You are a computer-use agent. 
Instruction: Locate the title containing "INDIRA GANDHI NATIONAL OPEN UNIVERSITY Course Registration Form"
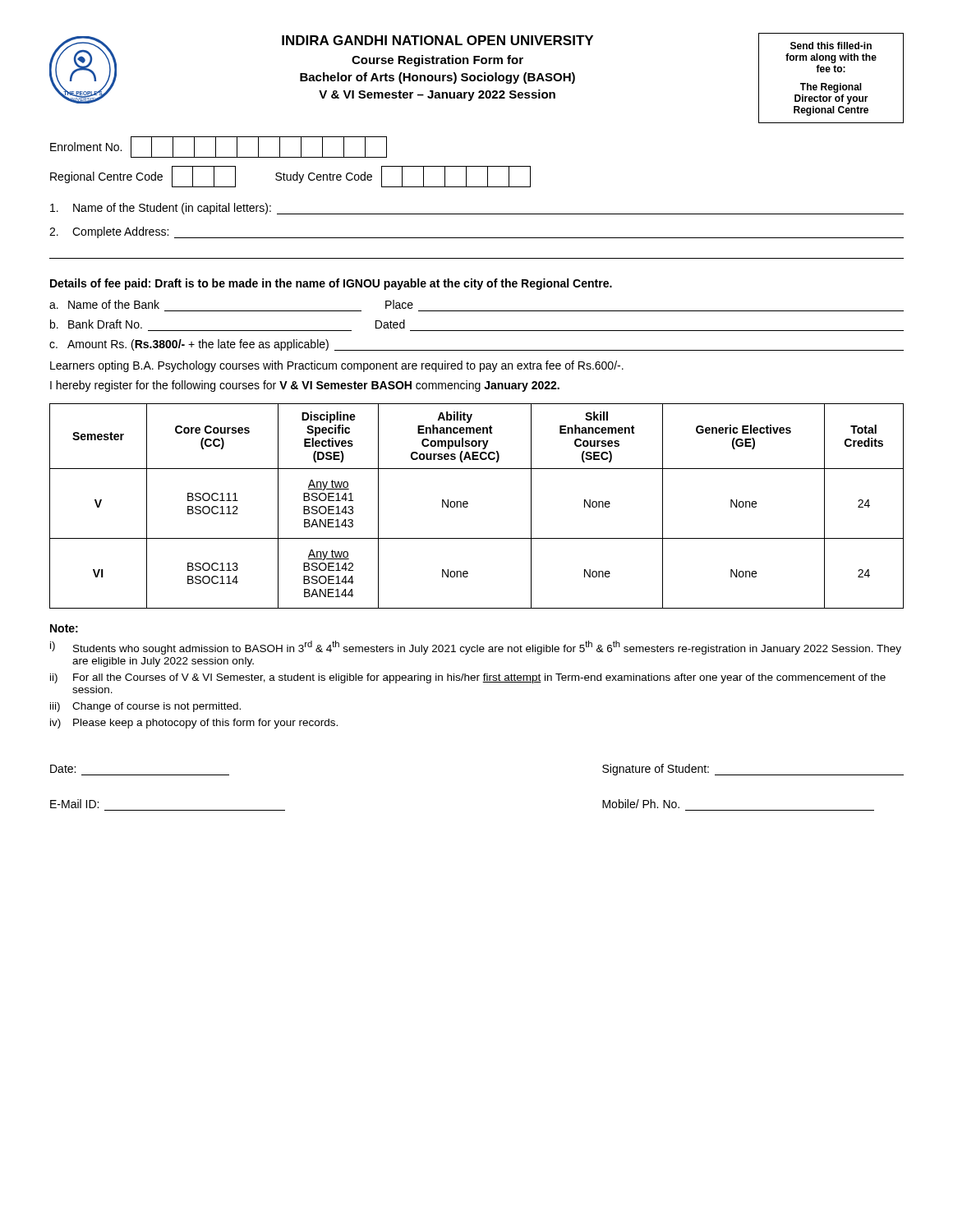tap(437, 67)
